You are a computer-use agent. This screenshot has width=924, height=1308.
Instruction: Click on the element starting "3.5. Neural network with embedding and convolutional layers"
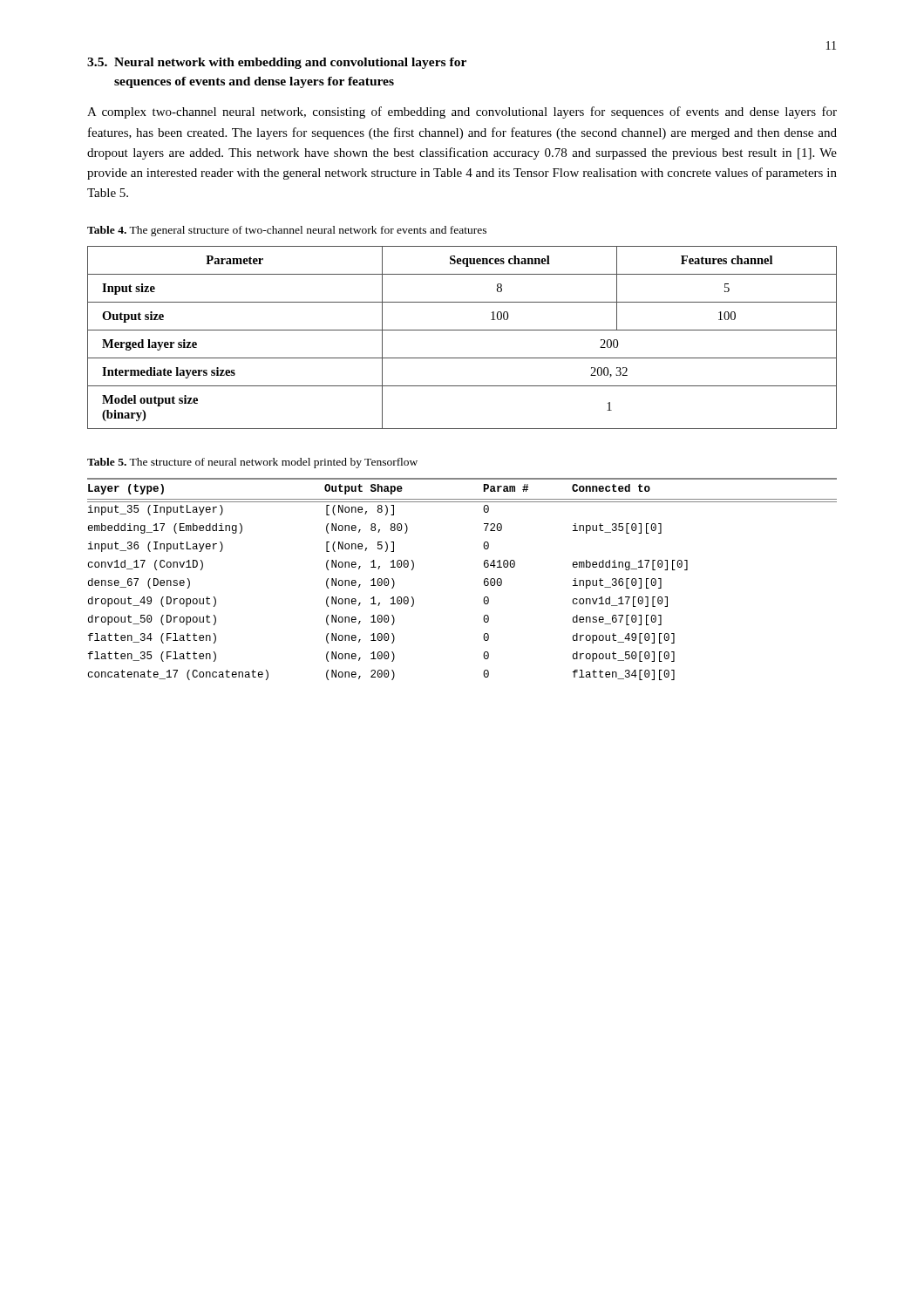[x=277, y=71]
